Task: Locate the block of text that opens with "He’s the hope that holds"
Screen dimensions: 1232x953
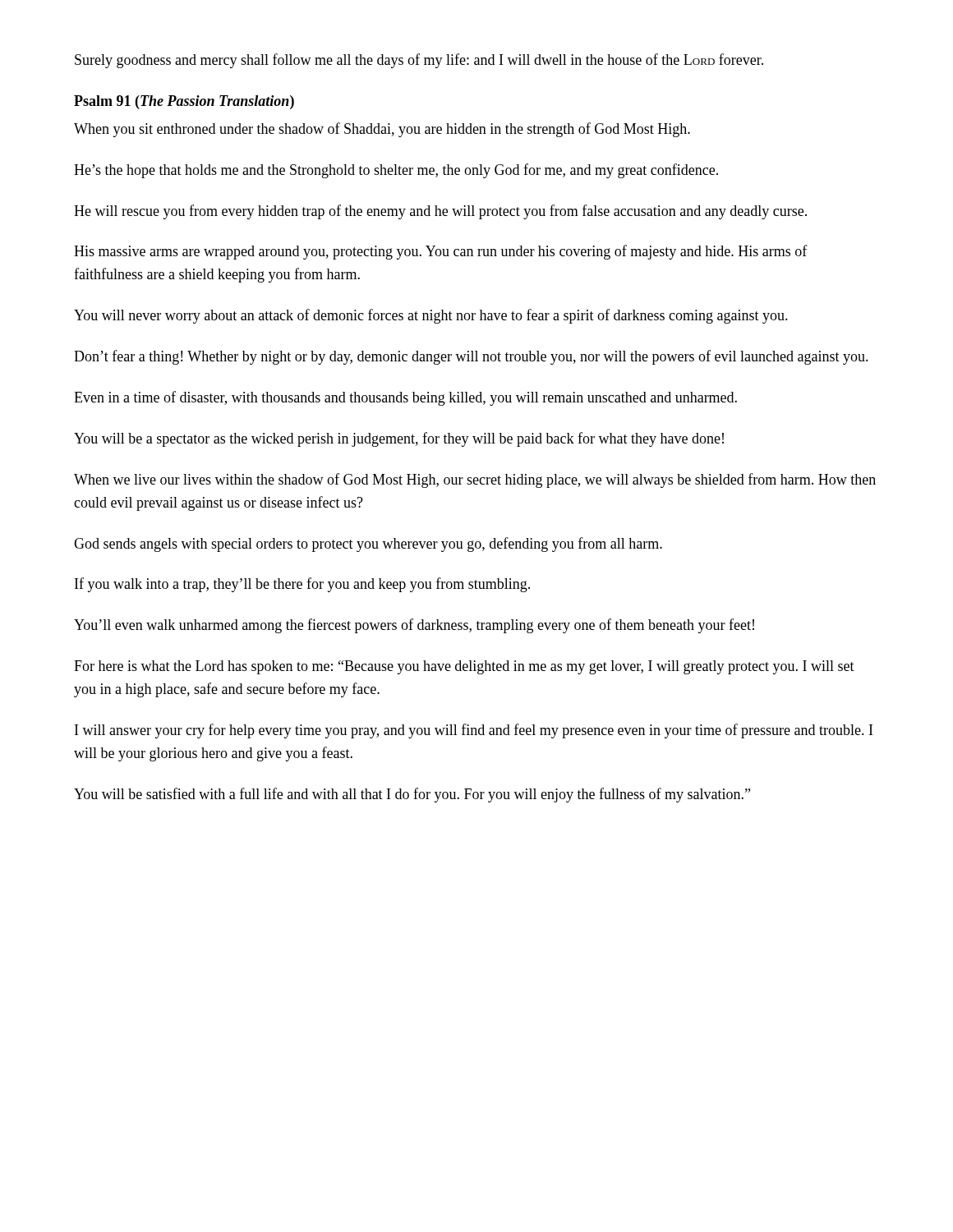Action: tap(397, 170)
